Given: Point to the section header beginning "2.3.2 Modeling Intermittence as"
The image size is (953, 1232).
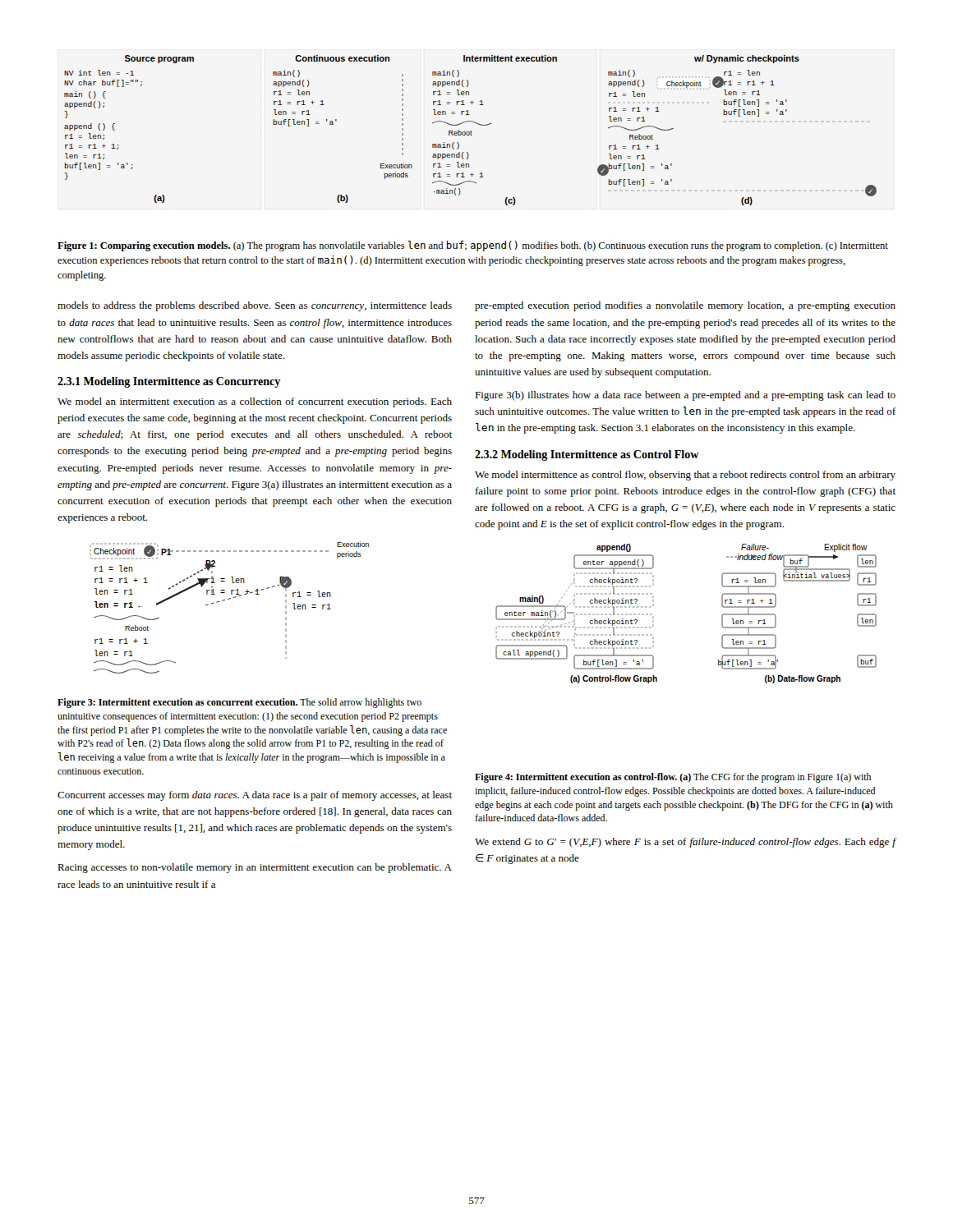Looking at the screenshot, I should pos(587,454).
